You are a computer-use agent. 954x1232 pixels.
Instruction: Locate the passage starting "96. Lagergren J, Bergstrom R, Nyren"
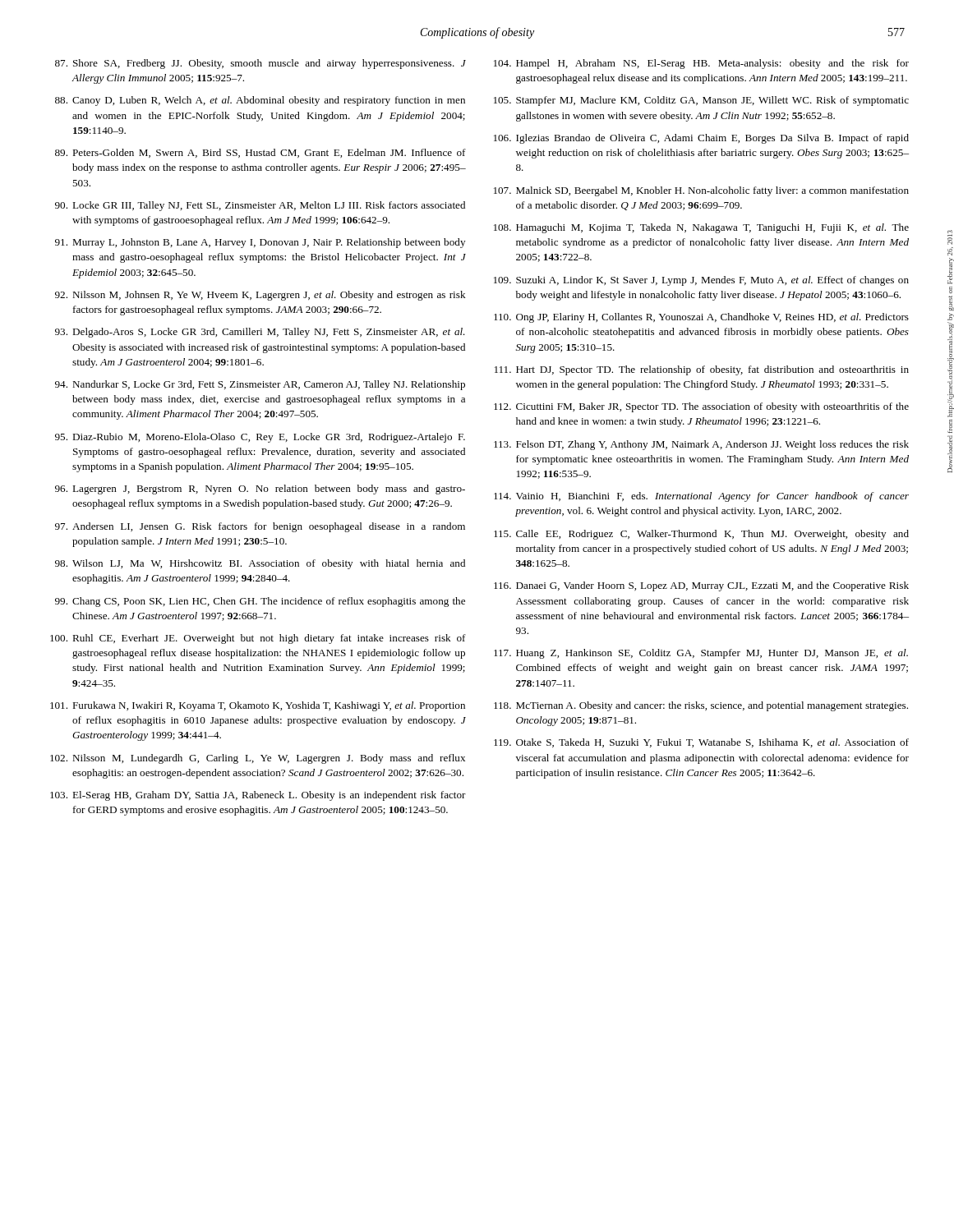click(255, 496)
